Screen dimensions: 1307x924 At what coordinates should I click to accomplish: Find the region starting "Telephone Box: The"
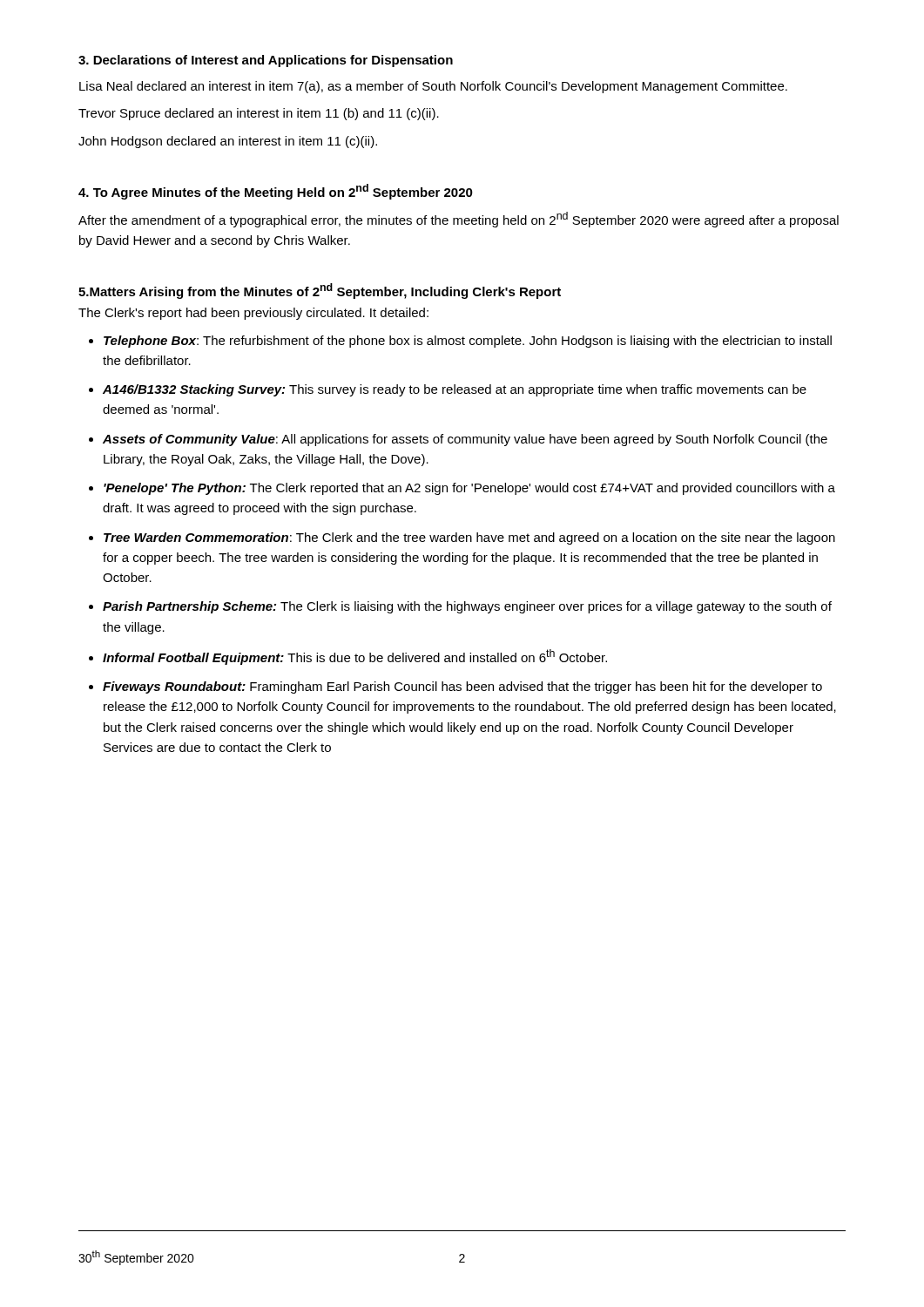468,350
